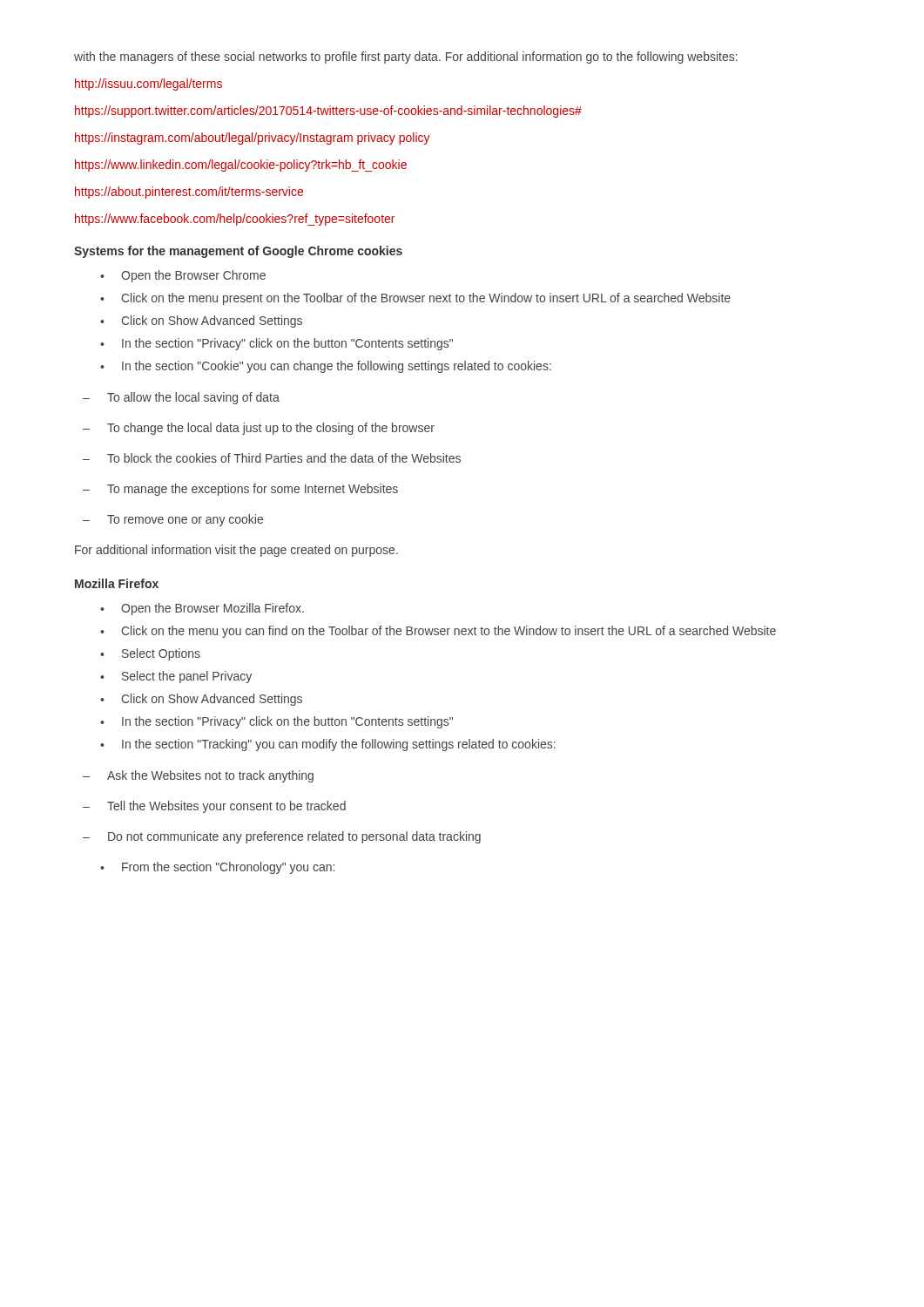Image resolution: width=924 pixels, height=1307 pixels.
Task: Click on the text block starting "• From the section "Chronology""
Action: pos(218,868)
